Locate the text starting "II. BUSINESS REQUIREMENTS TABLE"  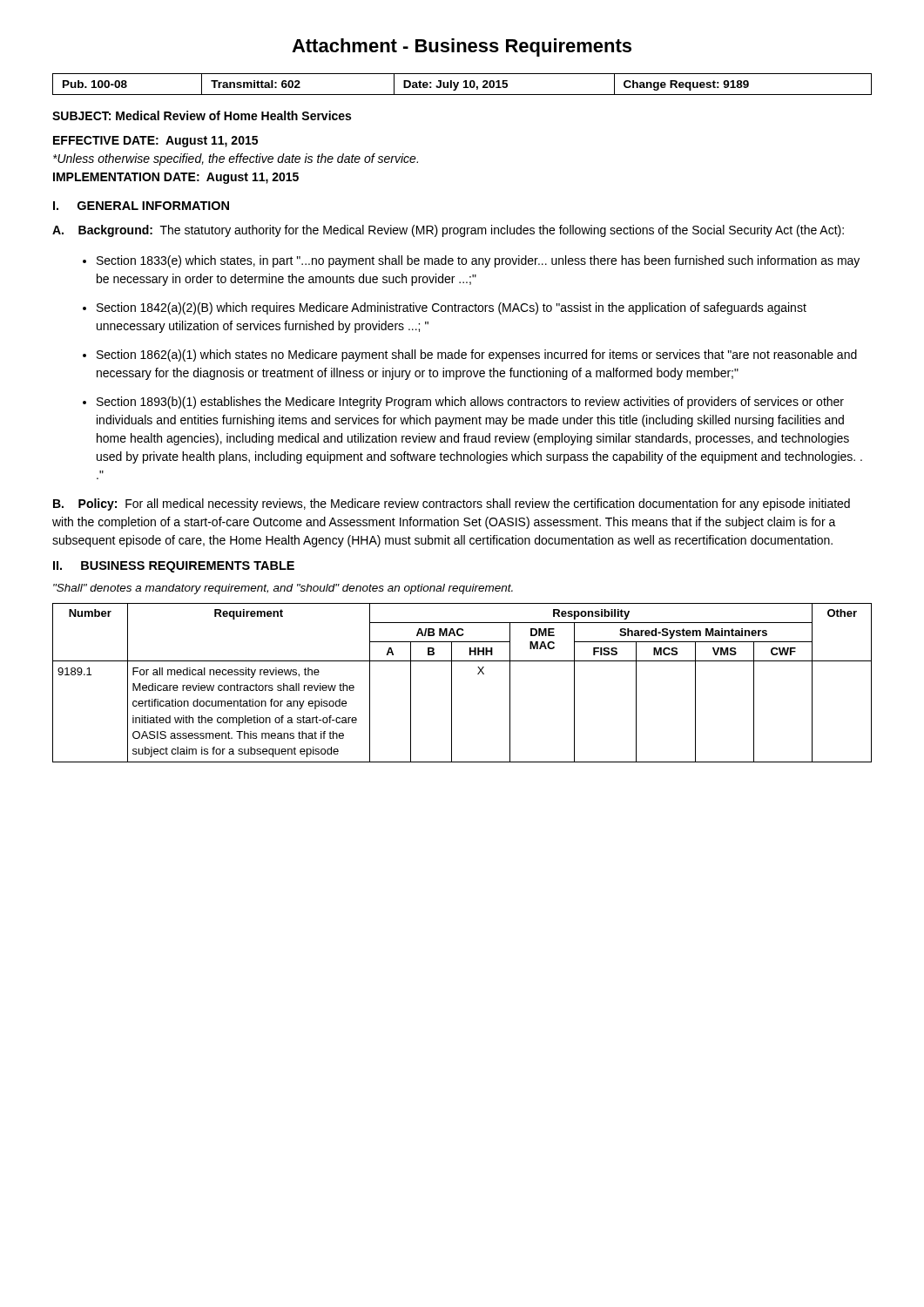(174, 565)
